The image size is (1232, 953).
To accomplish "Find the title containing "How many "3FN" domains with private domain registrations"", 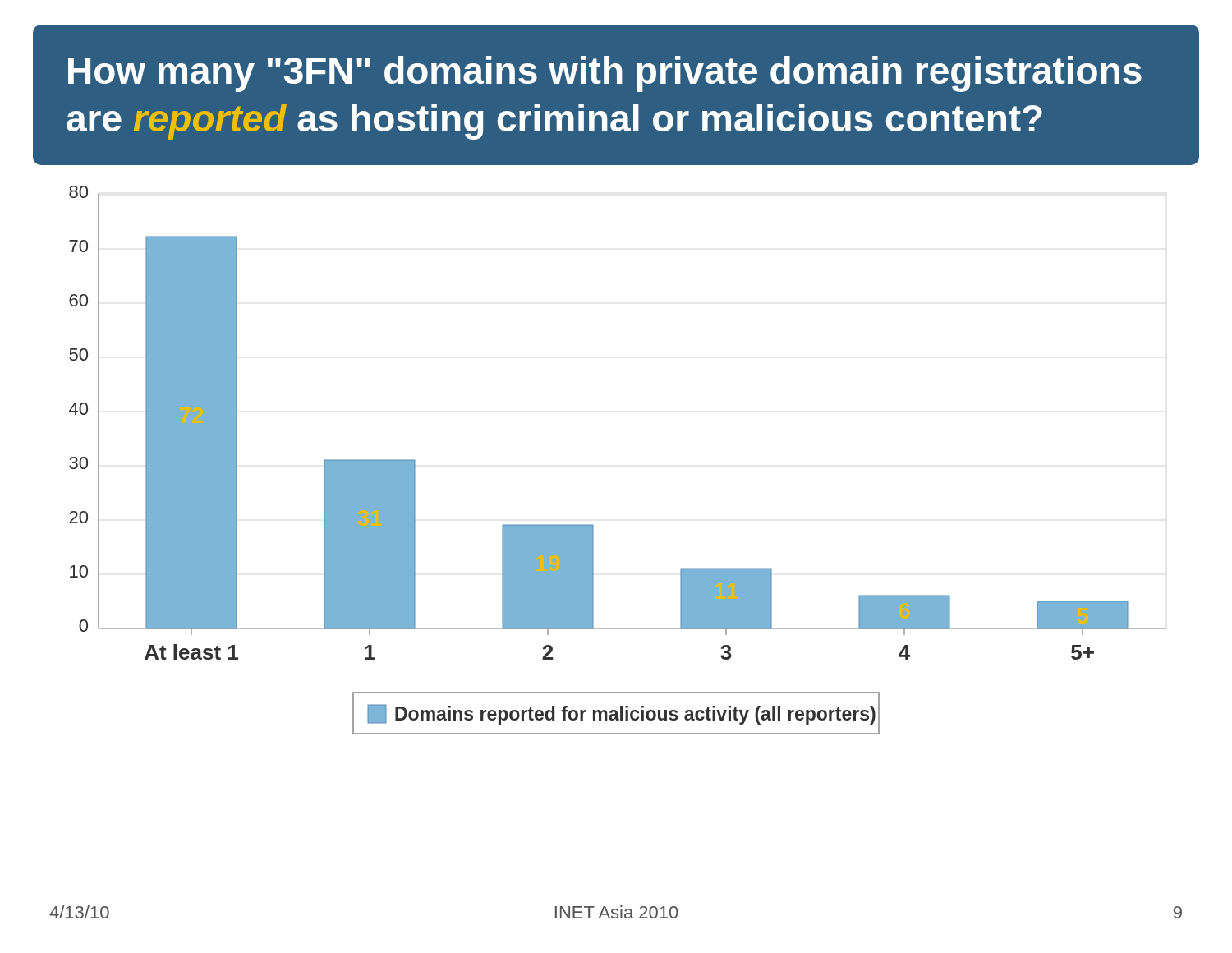I will 604,94.
